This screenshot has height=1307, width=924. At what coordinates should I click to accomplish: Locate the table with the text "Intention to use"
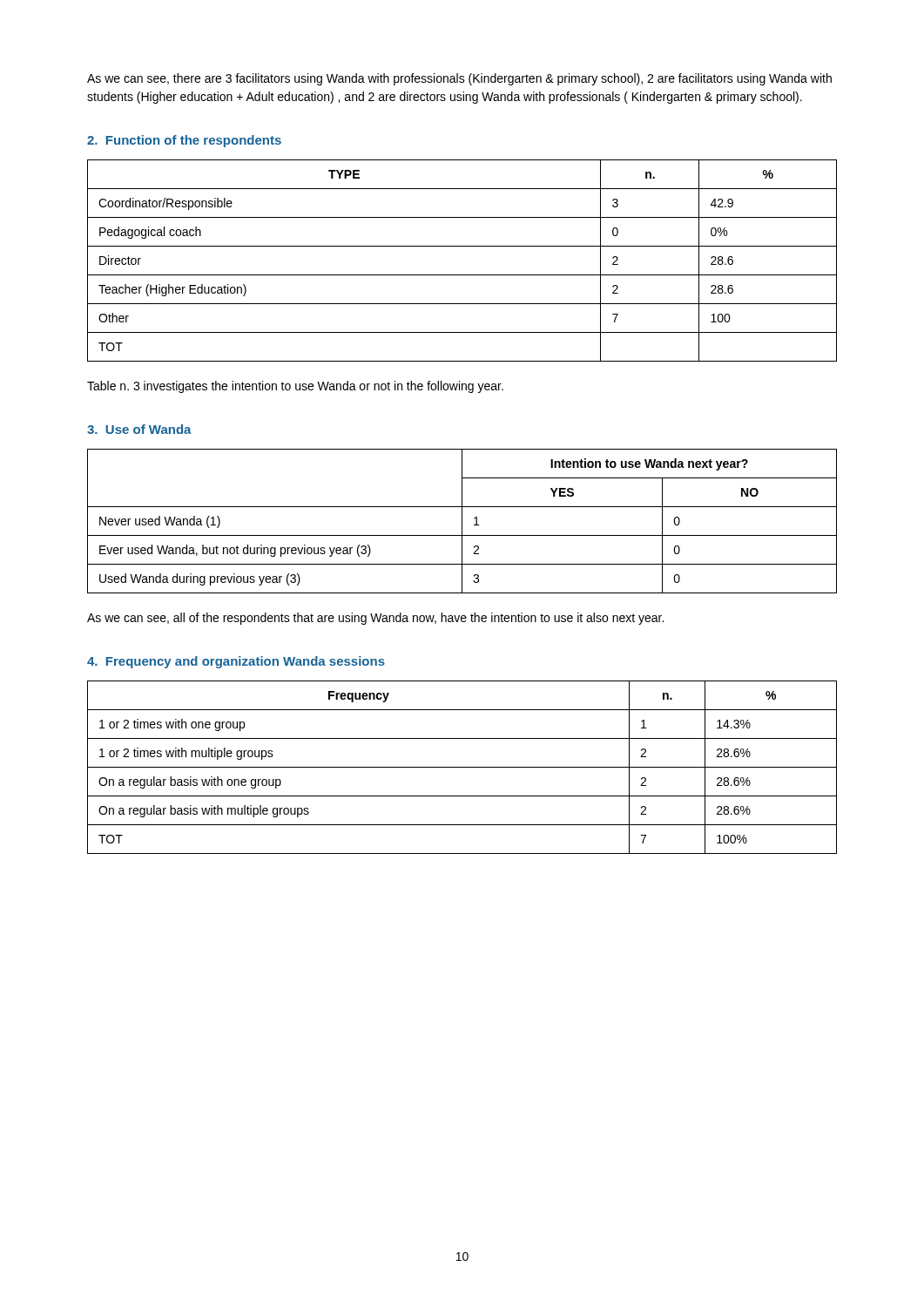click(462, 521)
